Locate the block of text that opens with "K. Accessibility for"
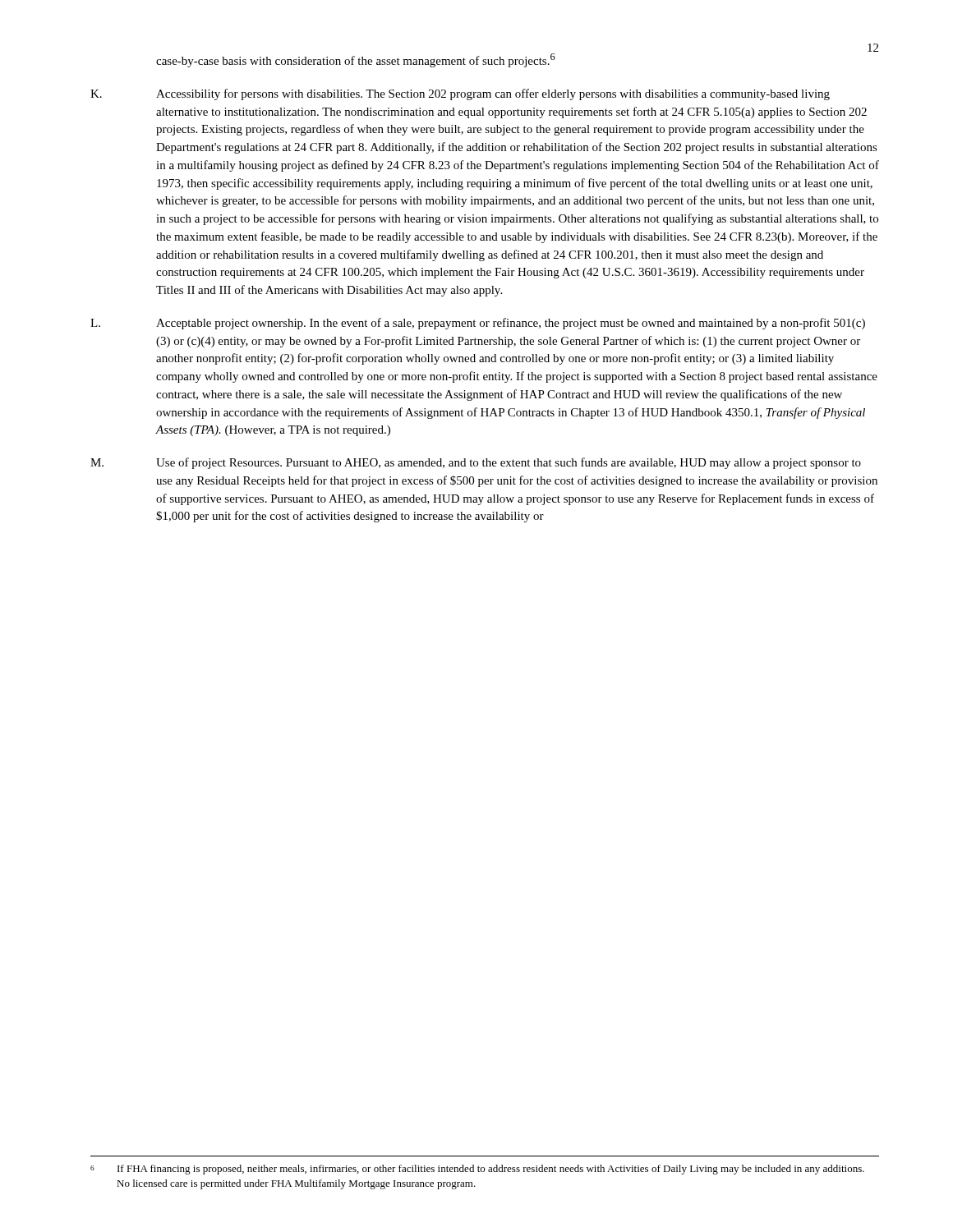Screen dimensions: 1232x953 pos(485,192)
